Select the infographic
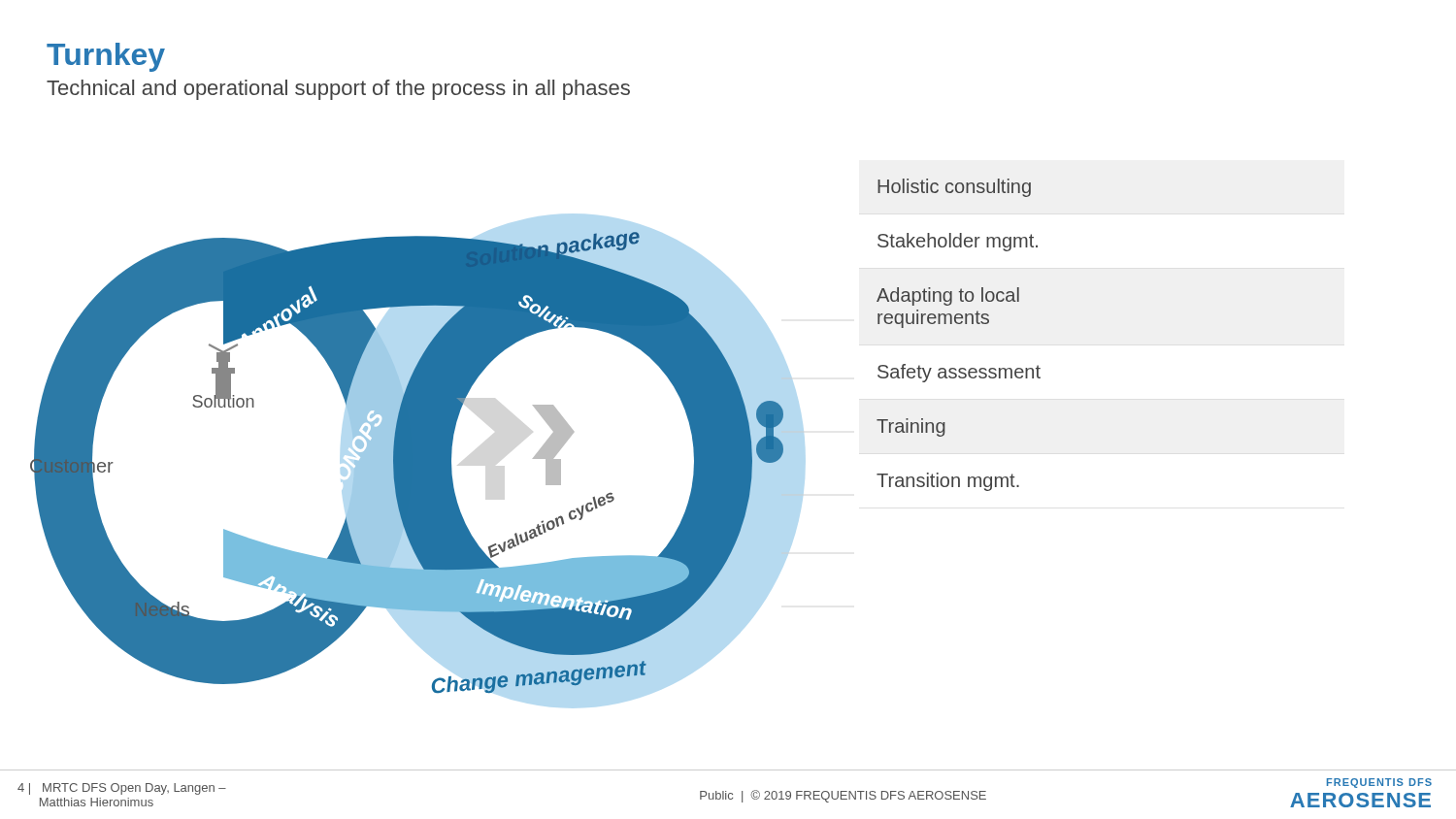Screen dimensions: 819x1456 [432, 422]
